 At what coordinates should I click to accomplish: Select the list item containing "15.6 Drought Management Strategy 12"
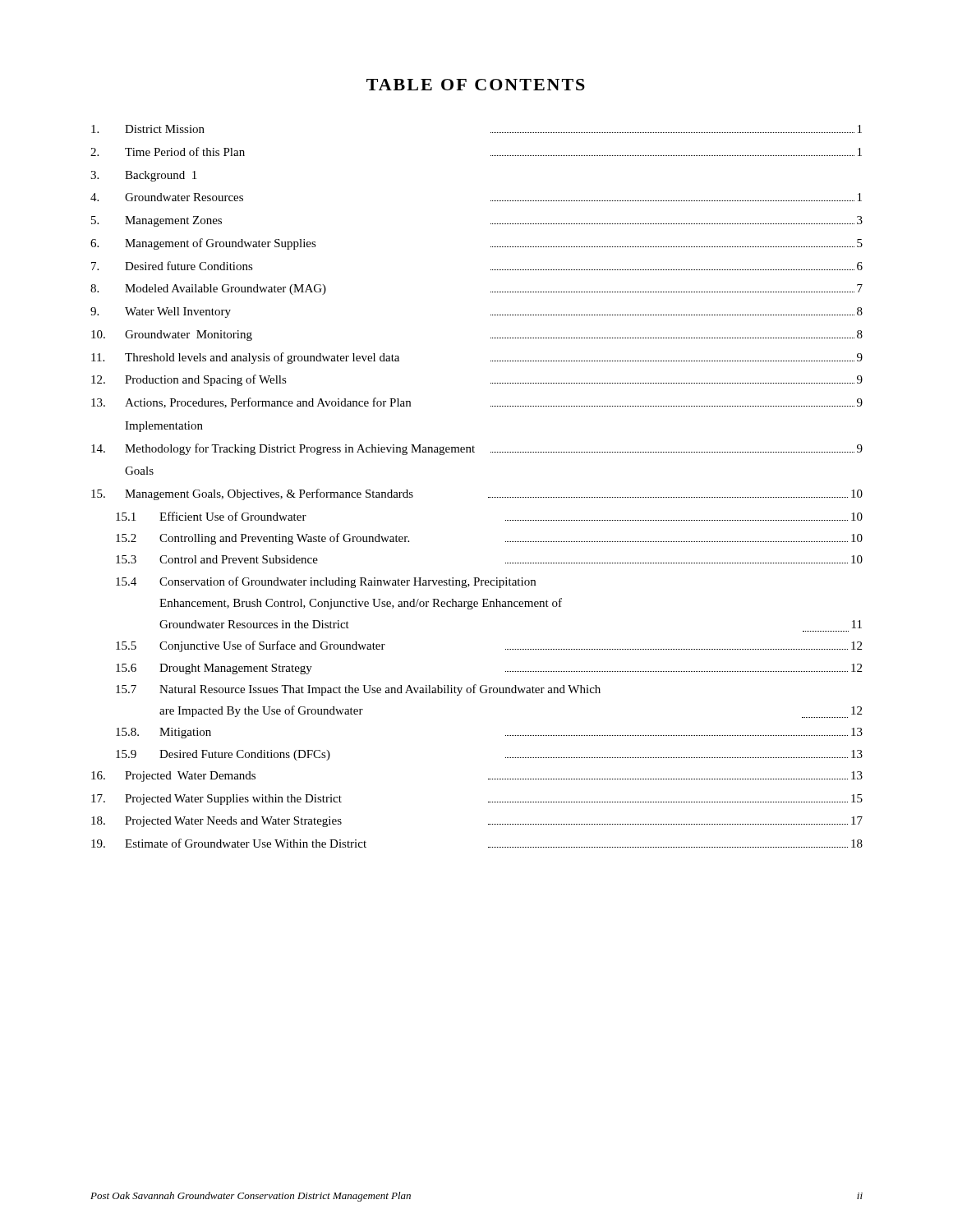tap(245, 669)
